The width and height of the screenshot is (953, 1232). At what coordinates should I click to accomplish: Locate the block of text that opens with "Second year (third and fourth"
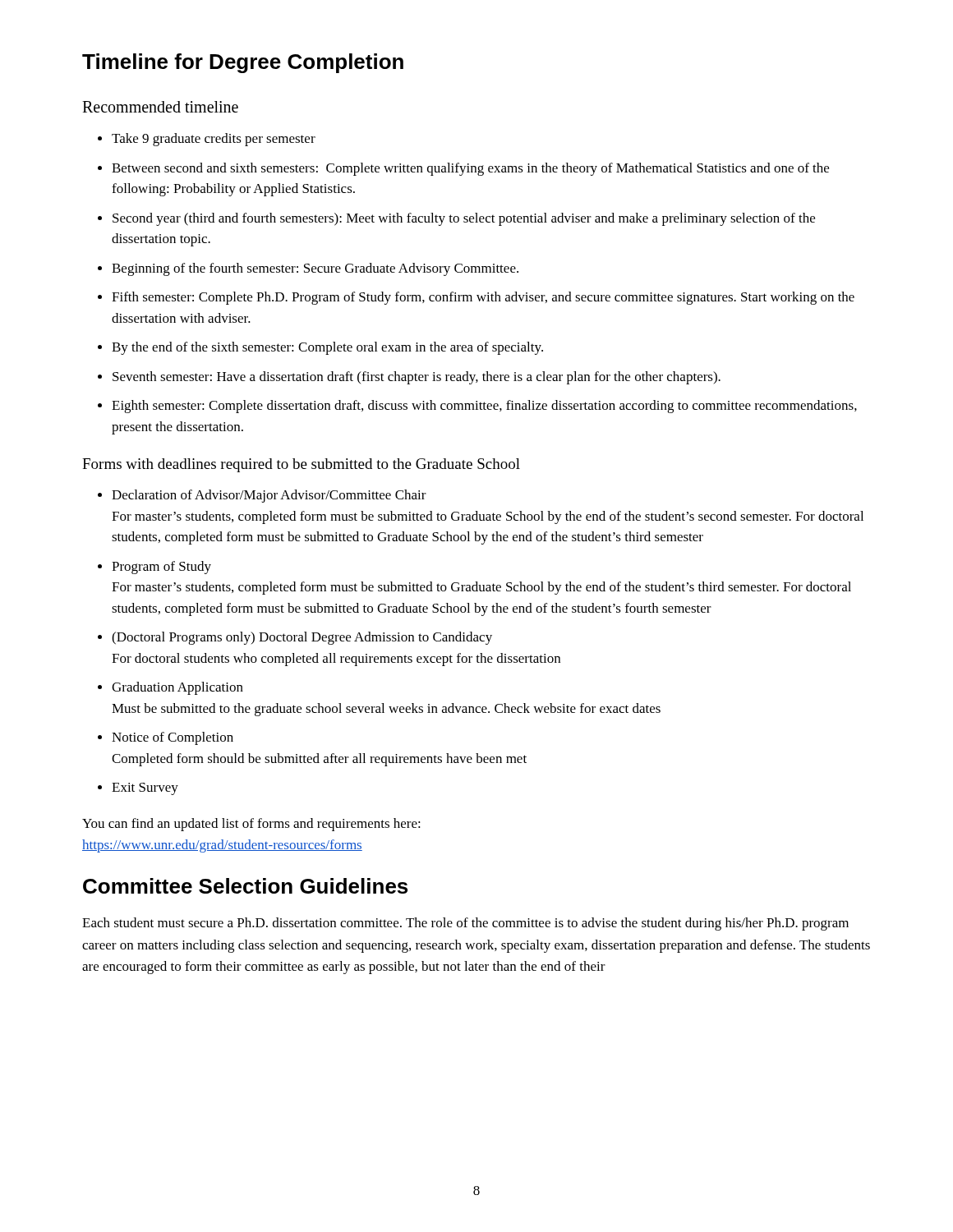(x=464, y=228)
